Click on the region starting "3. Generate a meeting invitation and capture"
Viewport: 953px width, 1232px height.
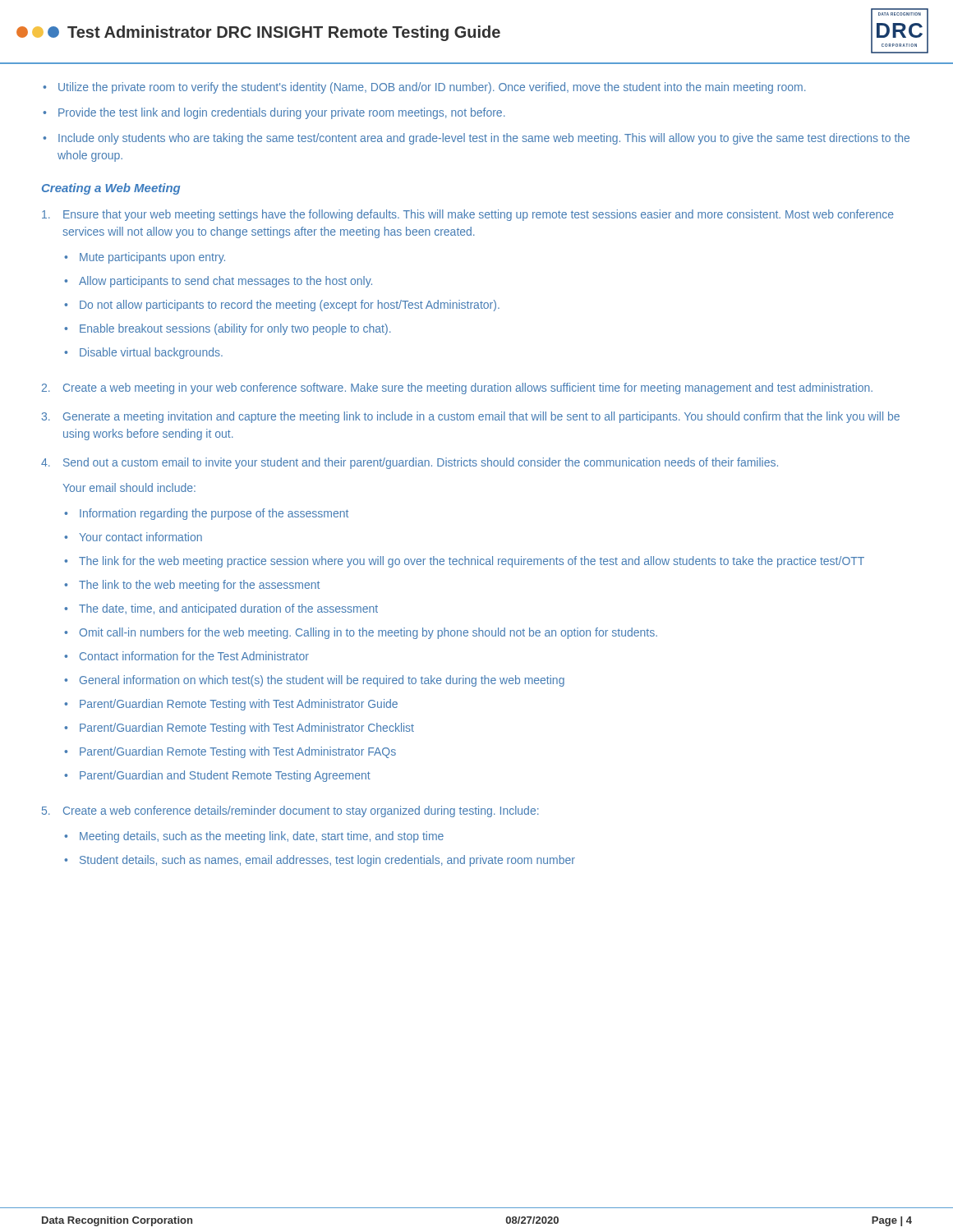pyautogui.click(x=476, y=425)
